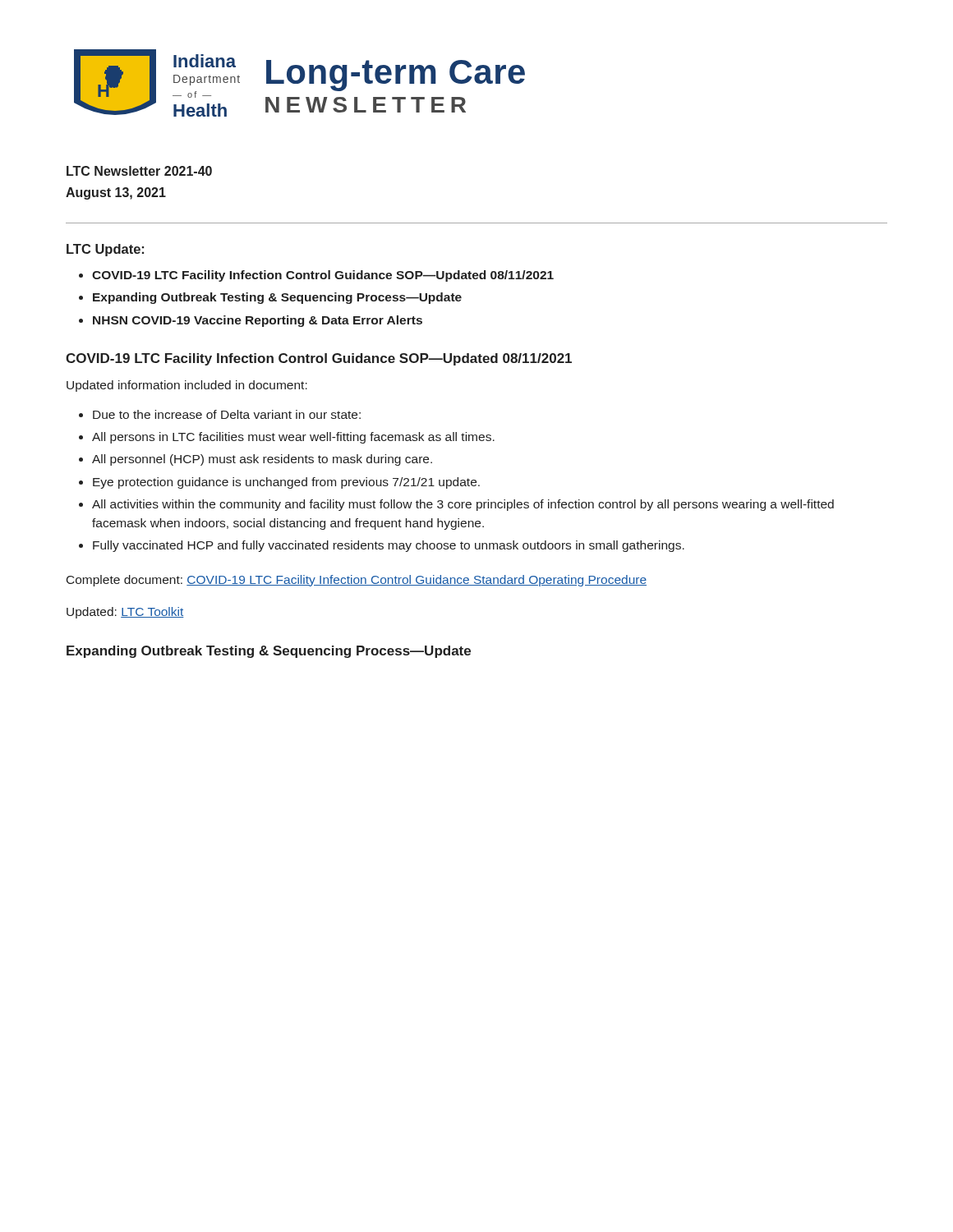Click on the list item containing "Eye protection guidance is unchanged from previous"

pos(286,481)
